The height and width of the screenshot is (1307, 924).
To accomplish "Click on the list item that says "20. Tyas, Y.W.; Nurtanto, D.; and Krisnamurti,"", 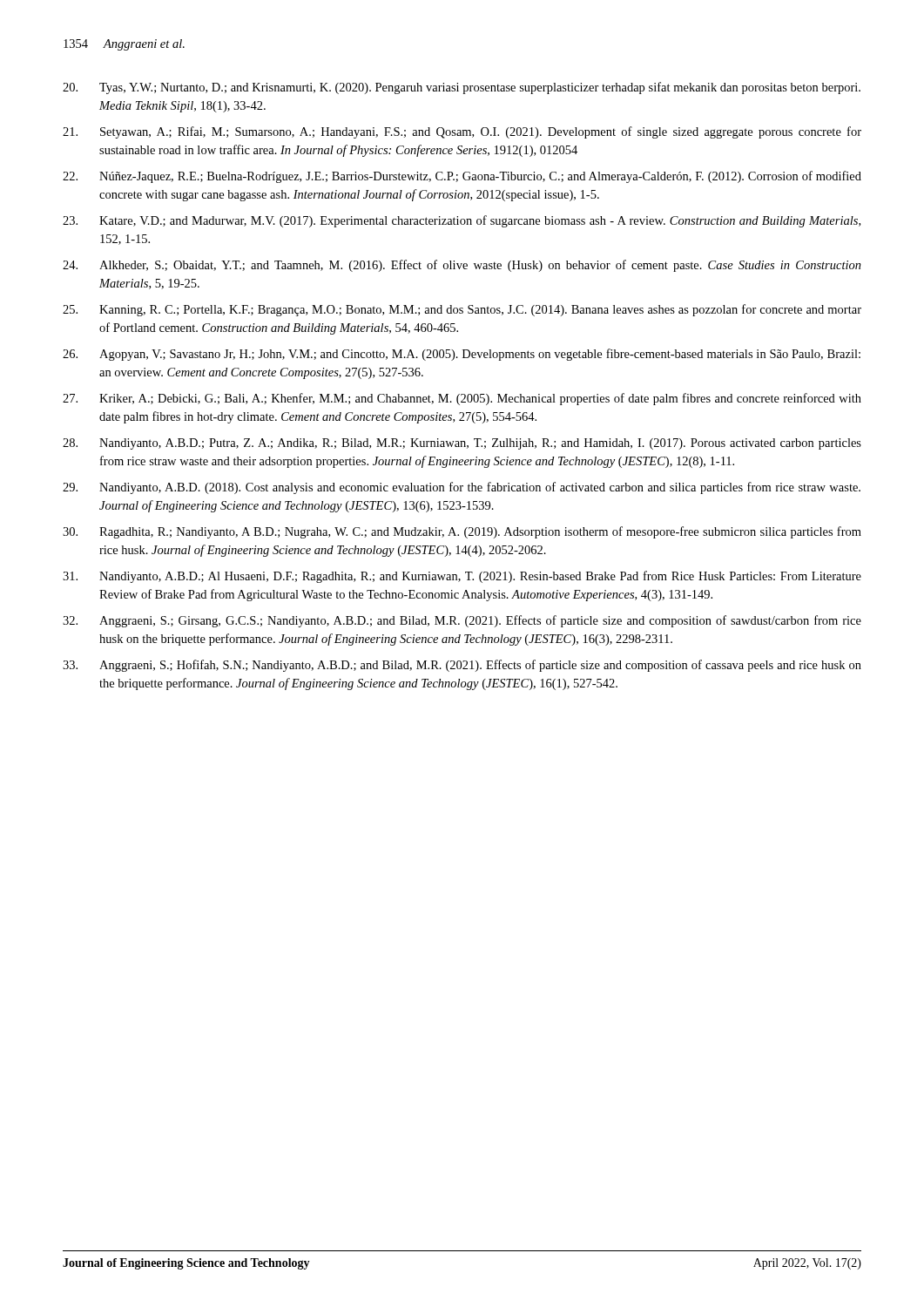I will tap(462, 97).
